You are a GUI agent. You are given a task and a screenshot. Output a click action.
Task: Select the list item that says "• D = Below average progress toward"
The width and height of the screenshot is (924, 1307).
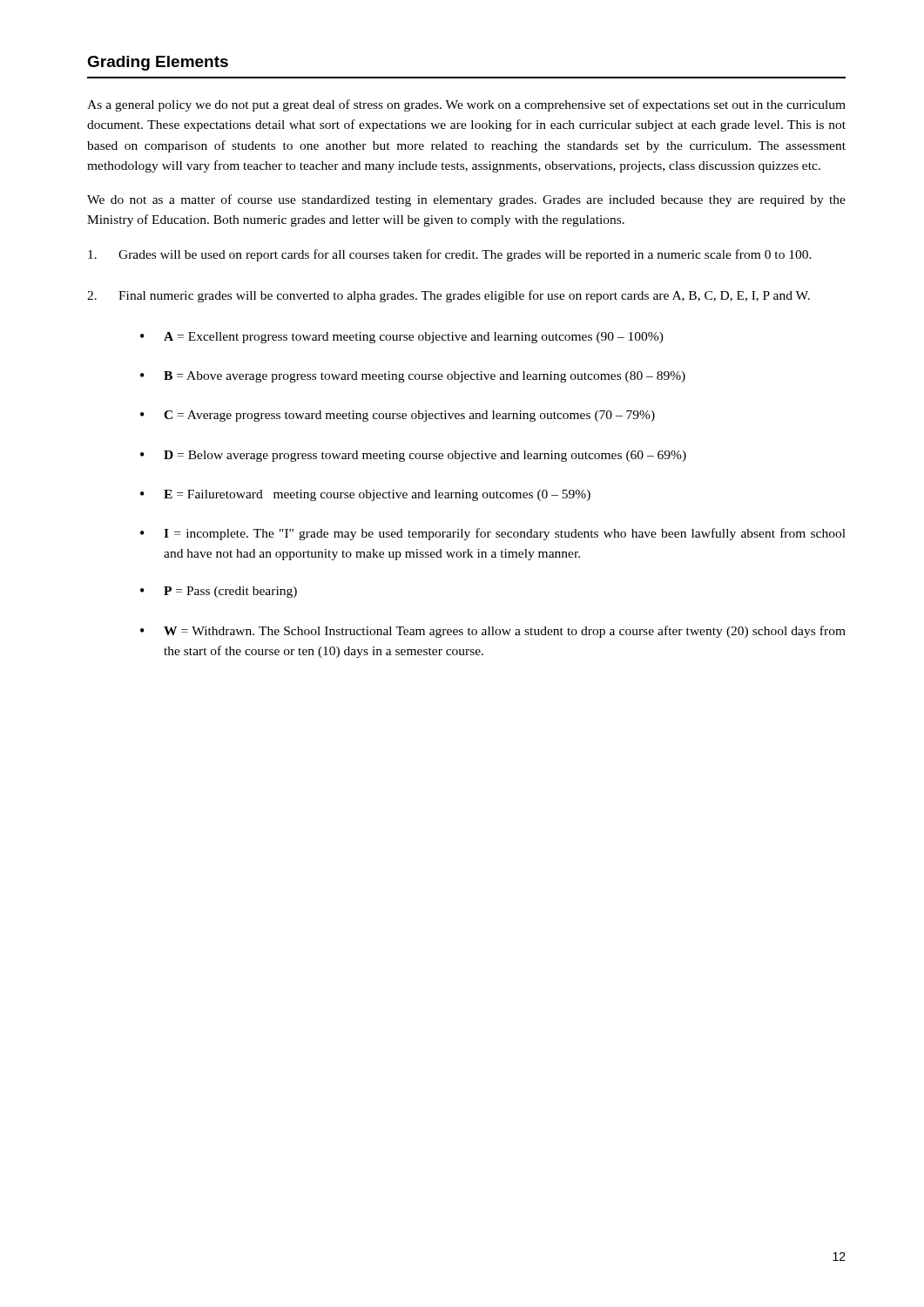(492, 455)
